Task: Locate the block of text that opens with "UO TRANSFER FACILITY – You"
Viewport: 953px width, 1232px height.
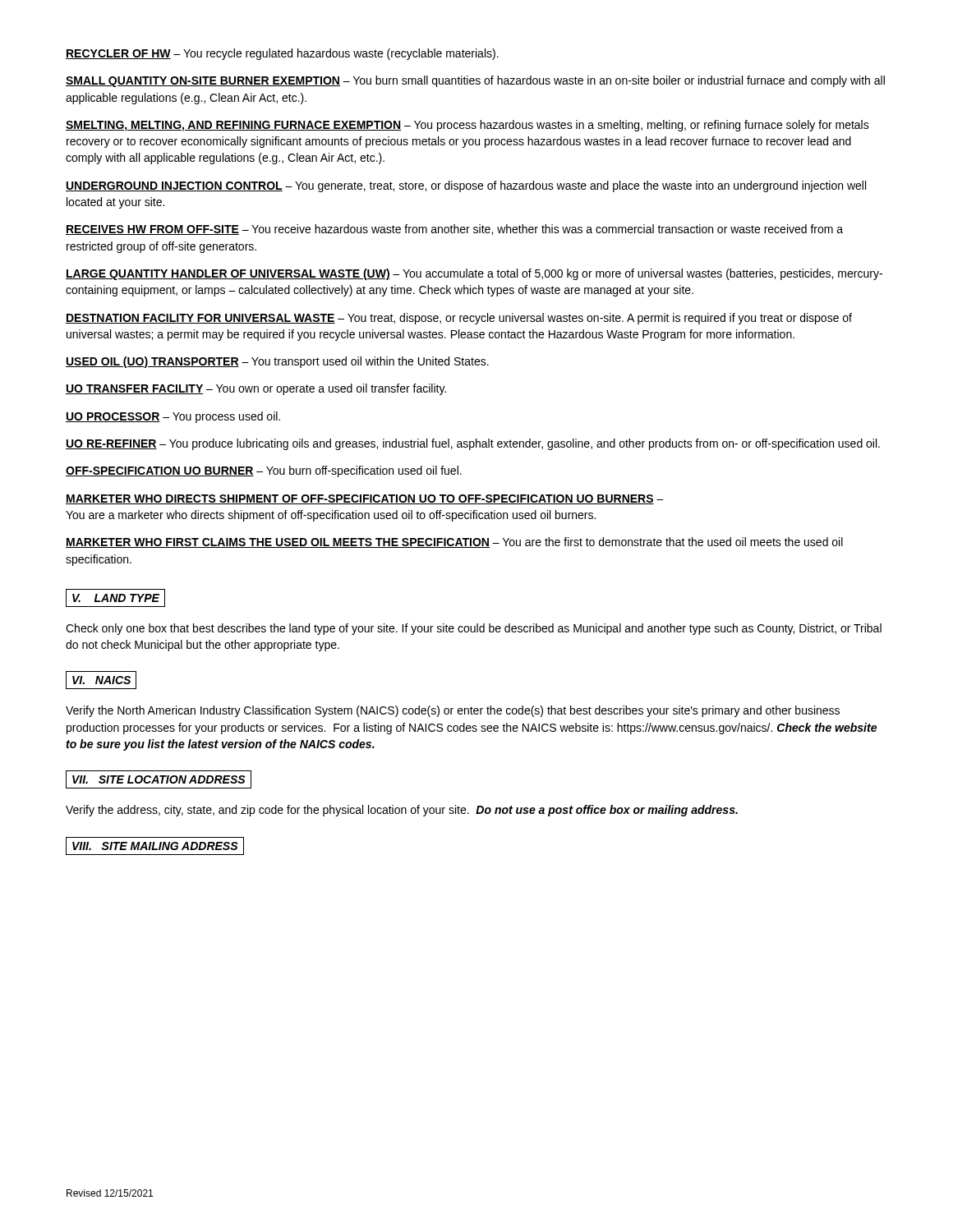Action: tap(256, 389)
